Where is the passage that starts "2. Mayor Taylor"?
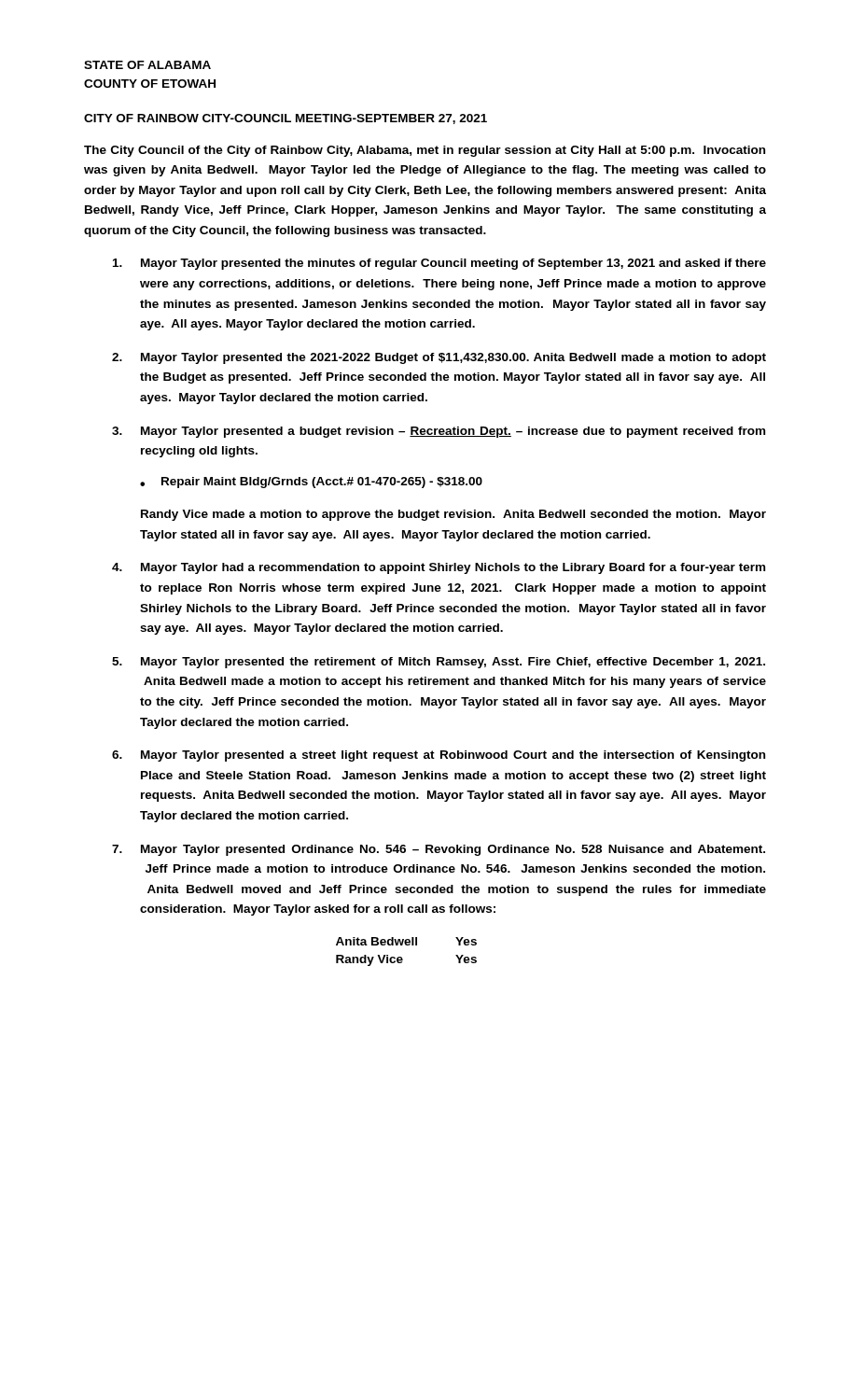850x1400 pixels. [x=439, y=377]
